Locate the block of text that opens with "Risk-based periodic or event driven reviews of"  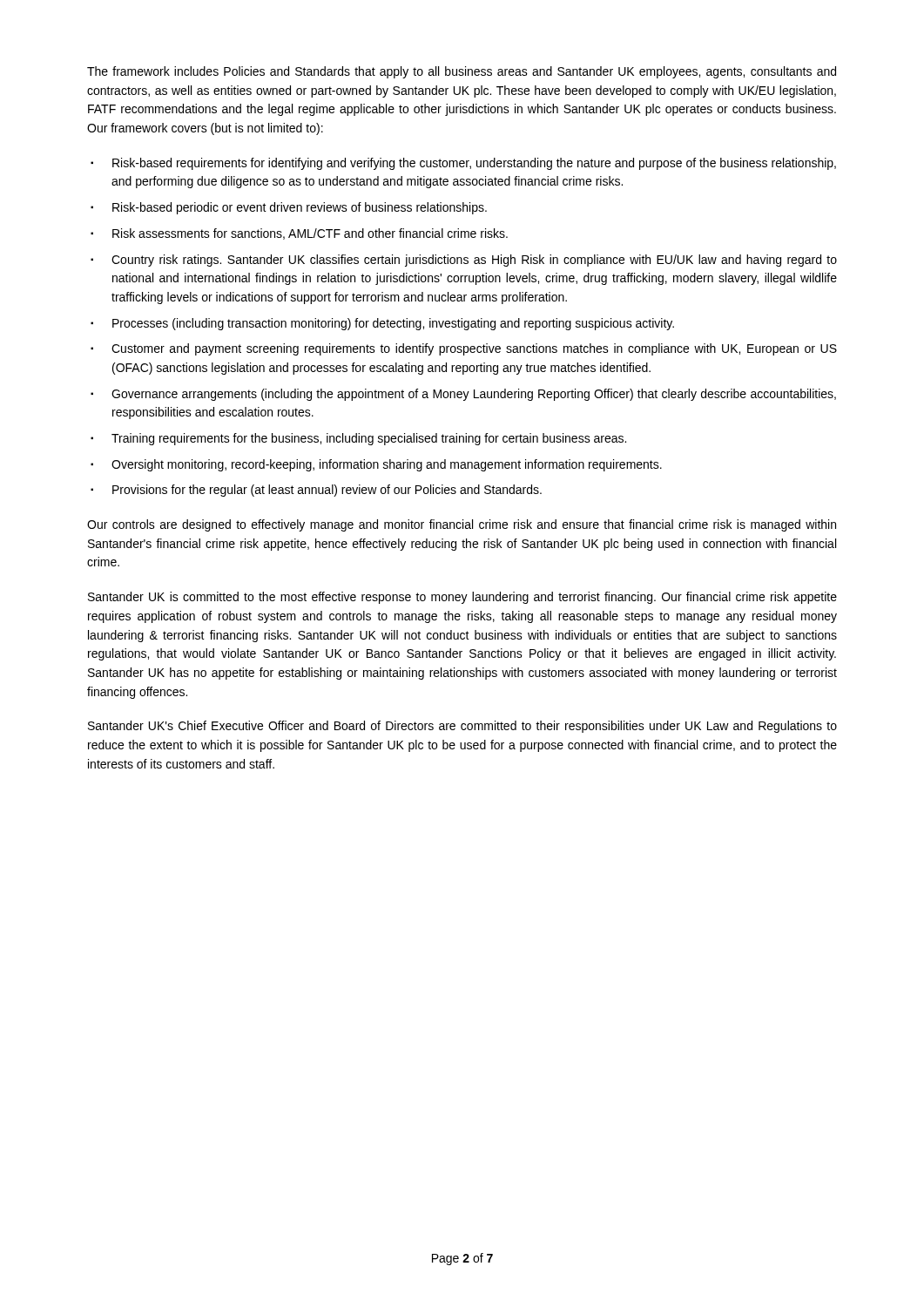click(x=300, y=207)
